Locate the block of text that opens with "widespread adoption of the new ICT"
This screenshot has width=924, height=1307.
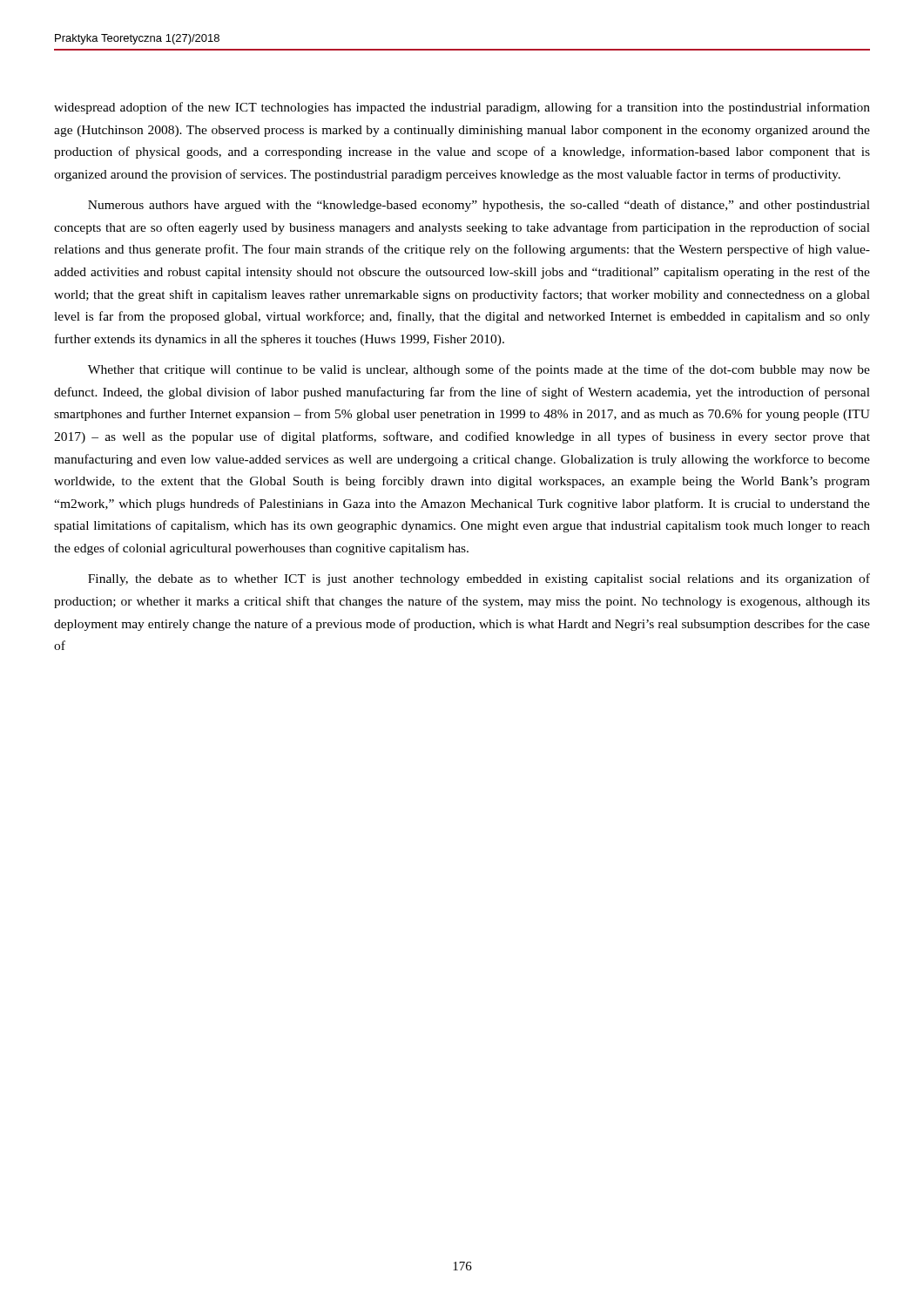click(x=462, y=140)
